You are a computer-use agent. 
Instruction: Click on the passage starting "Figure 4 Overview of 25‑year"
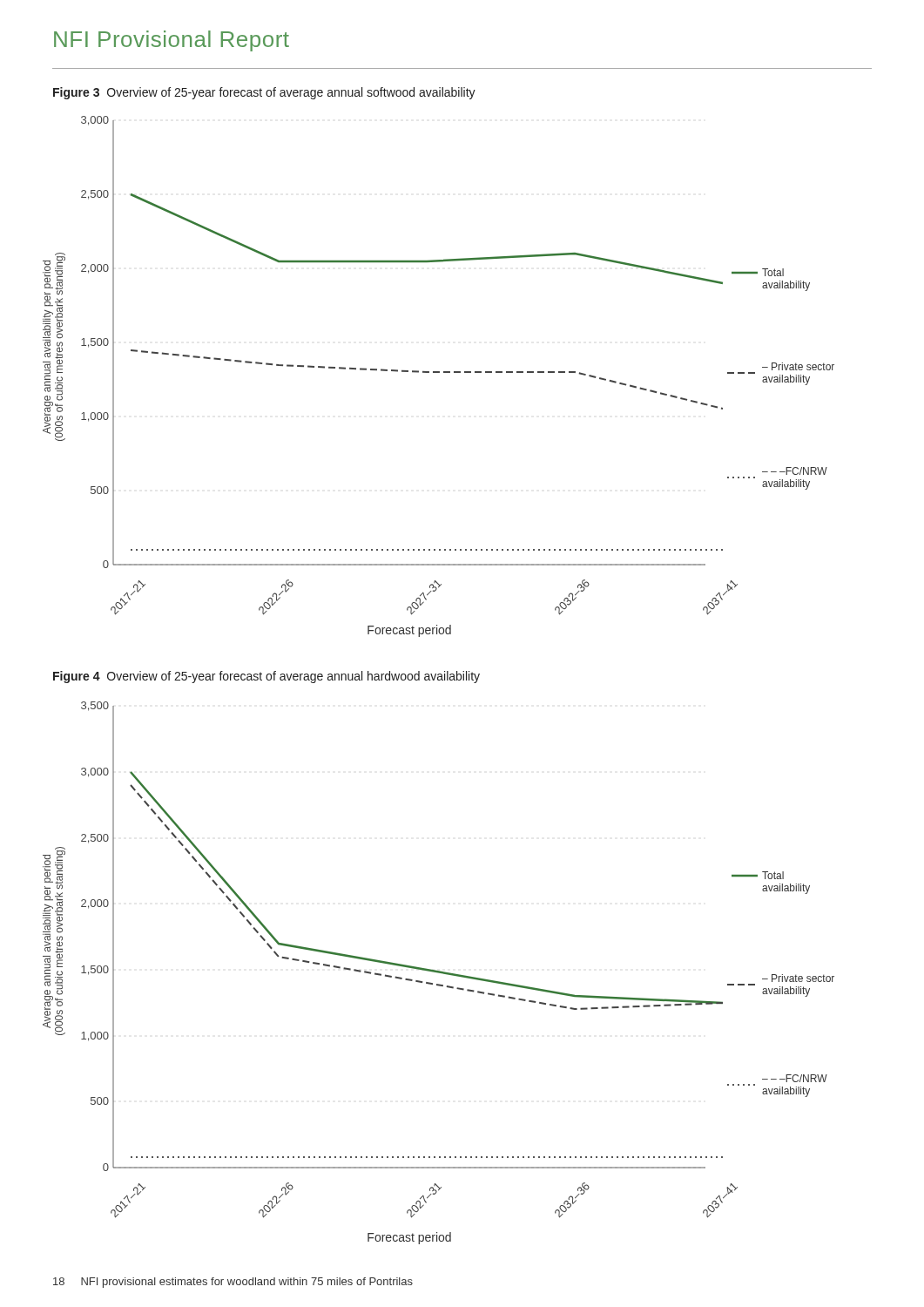click(x=266, y=676)
